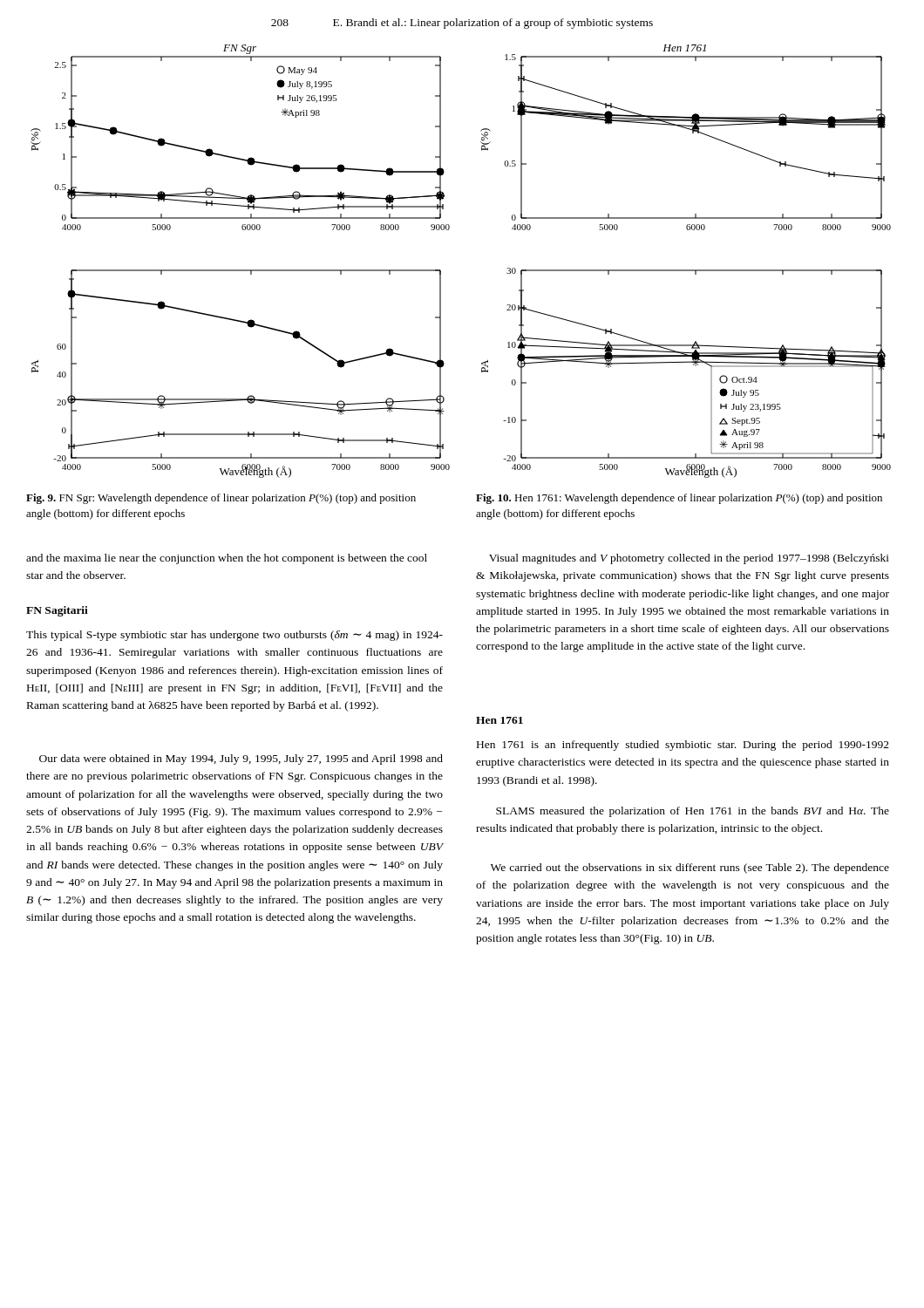
Task: Locate the block of text that opens with "and the maxima"
Action: tap(227, 566)
